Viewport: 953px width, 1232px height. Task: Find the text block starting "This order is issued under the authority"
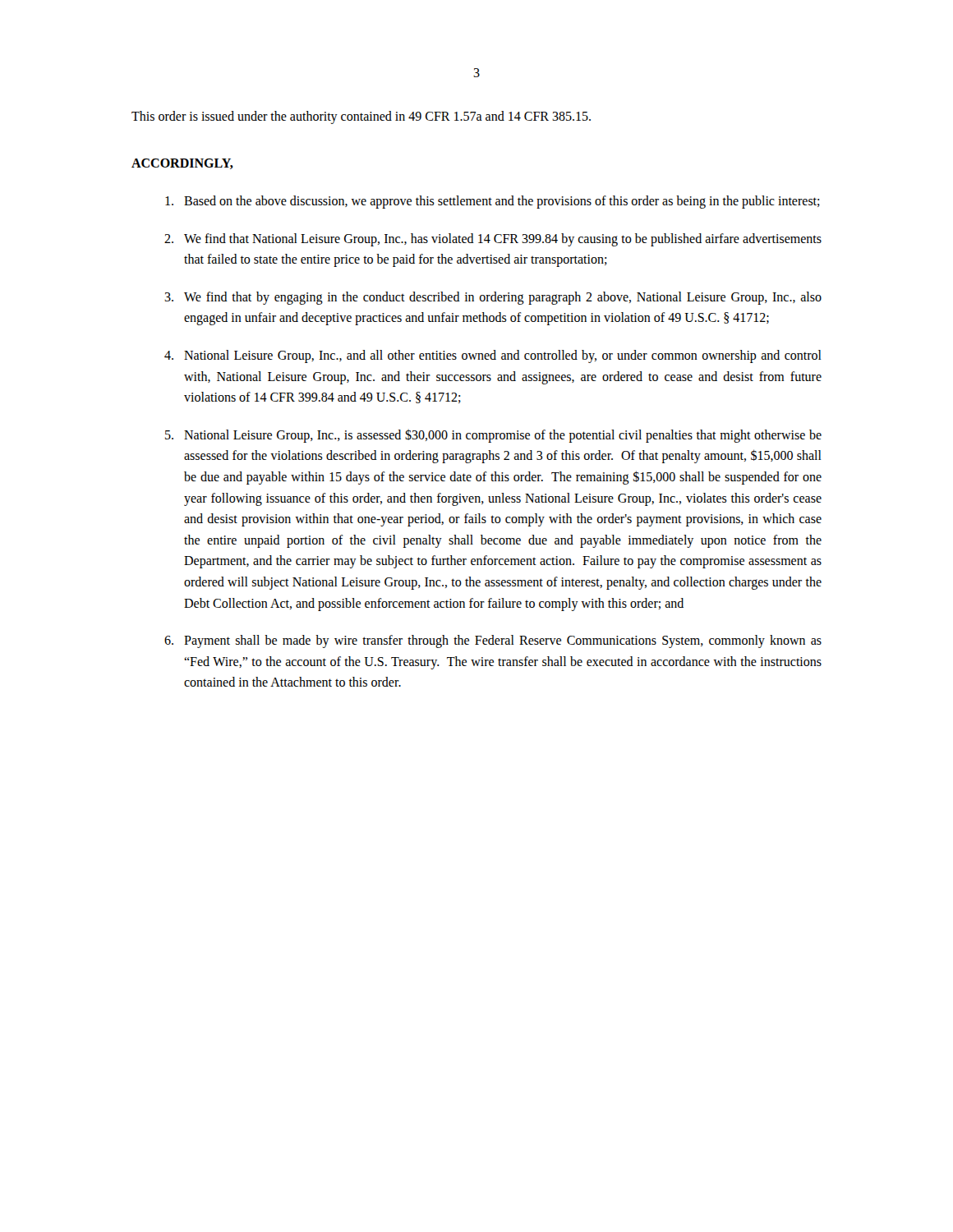click(x=361, y=116)
